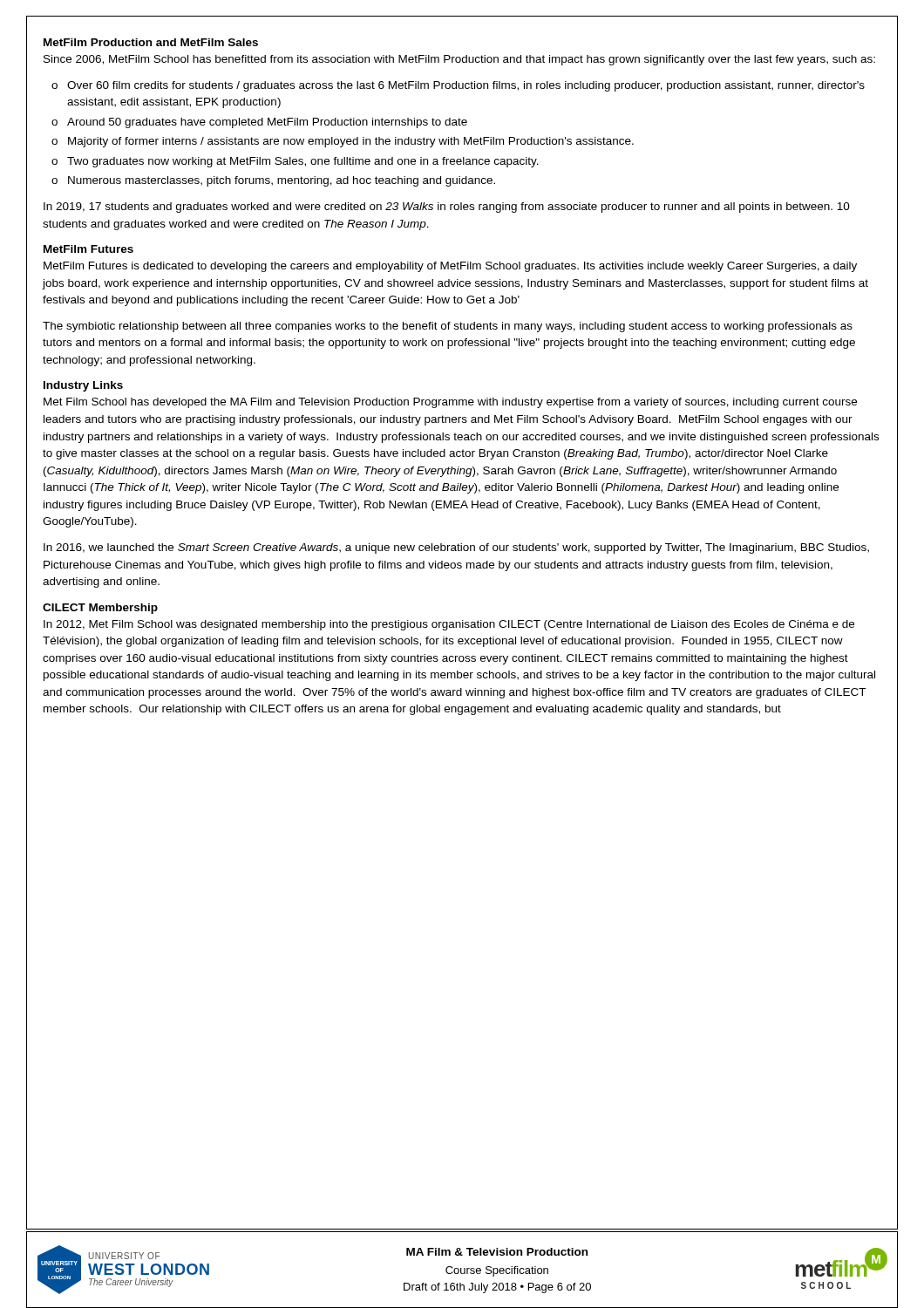Point to the section header beginning "MetFilm Production and"
Viewport: 924px width, 1308px height.
151,42
